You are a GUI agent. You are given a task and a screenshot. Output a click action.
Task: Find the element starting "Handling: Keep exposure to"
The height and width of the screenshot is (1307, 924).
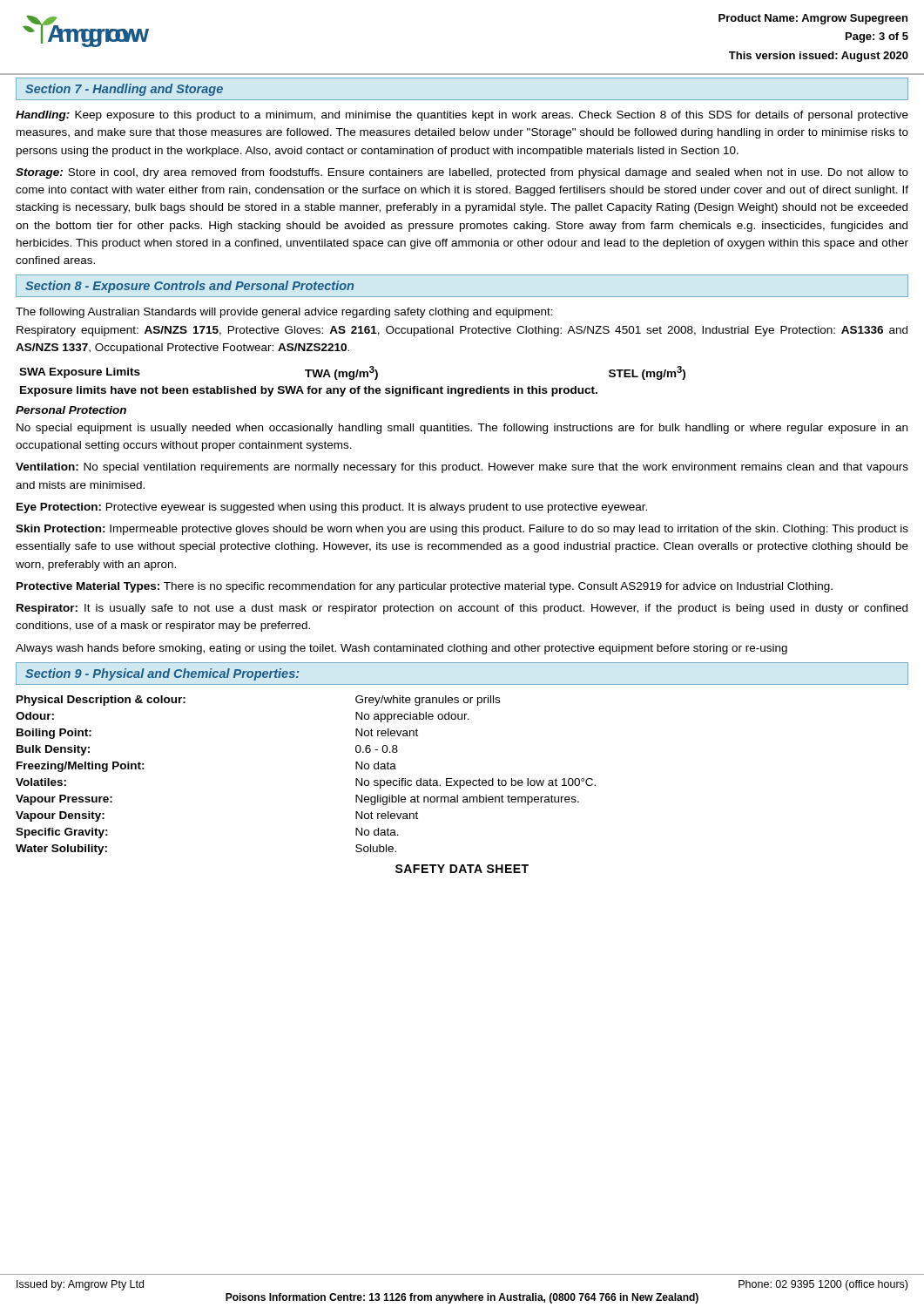click(462, 188)
